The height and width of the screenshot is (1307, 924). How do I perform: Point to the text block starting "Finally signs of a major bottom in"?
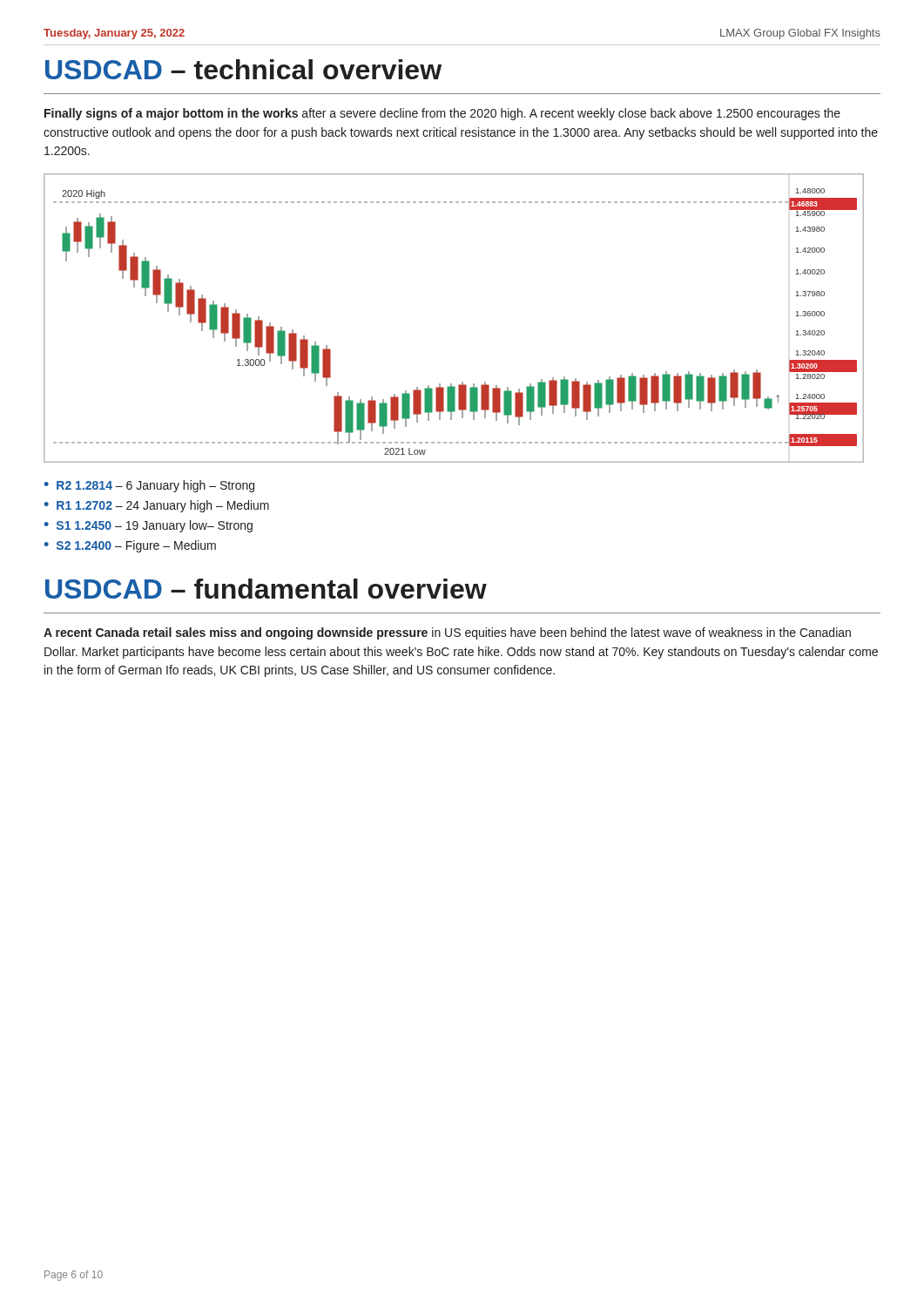click(x=461, y=132)
